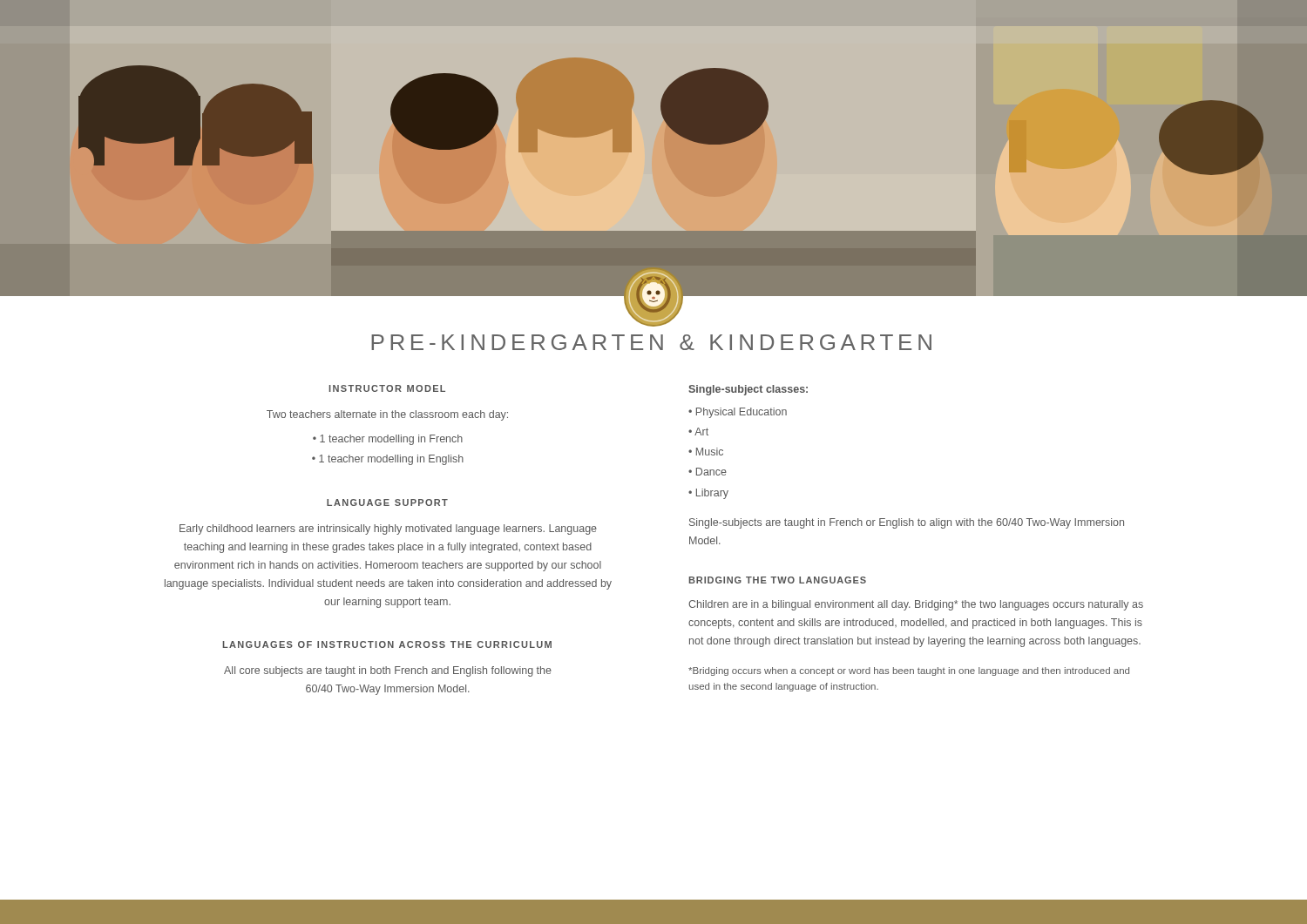Image resolution: width=1307 pixels, height=924 pixels.
Task: Find the block on this page that starts "All core subjects are taught in"
Action: [388, 680]
